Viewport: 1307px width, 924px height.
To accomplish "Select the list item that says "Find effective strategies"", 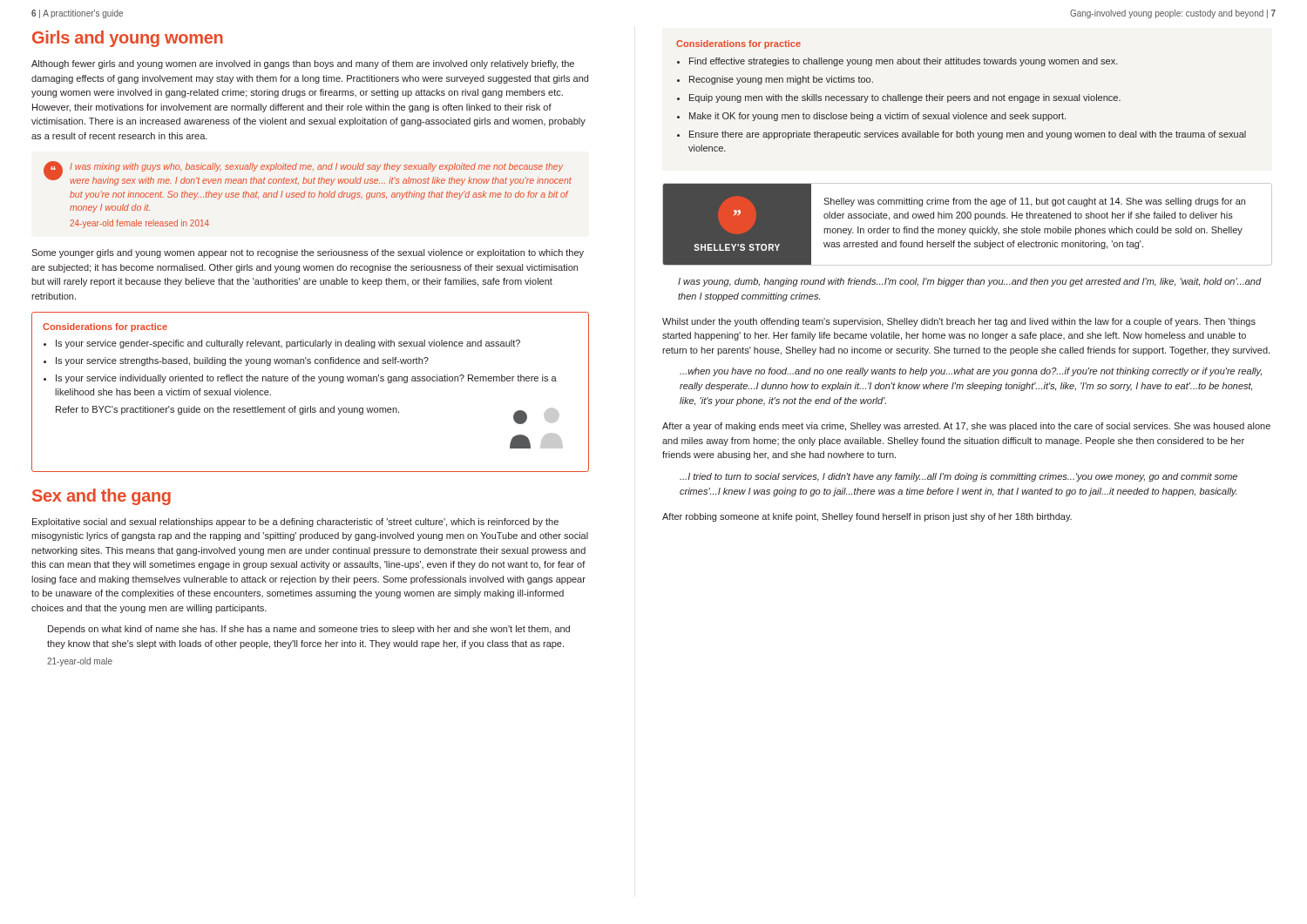I will [903, 61].
